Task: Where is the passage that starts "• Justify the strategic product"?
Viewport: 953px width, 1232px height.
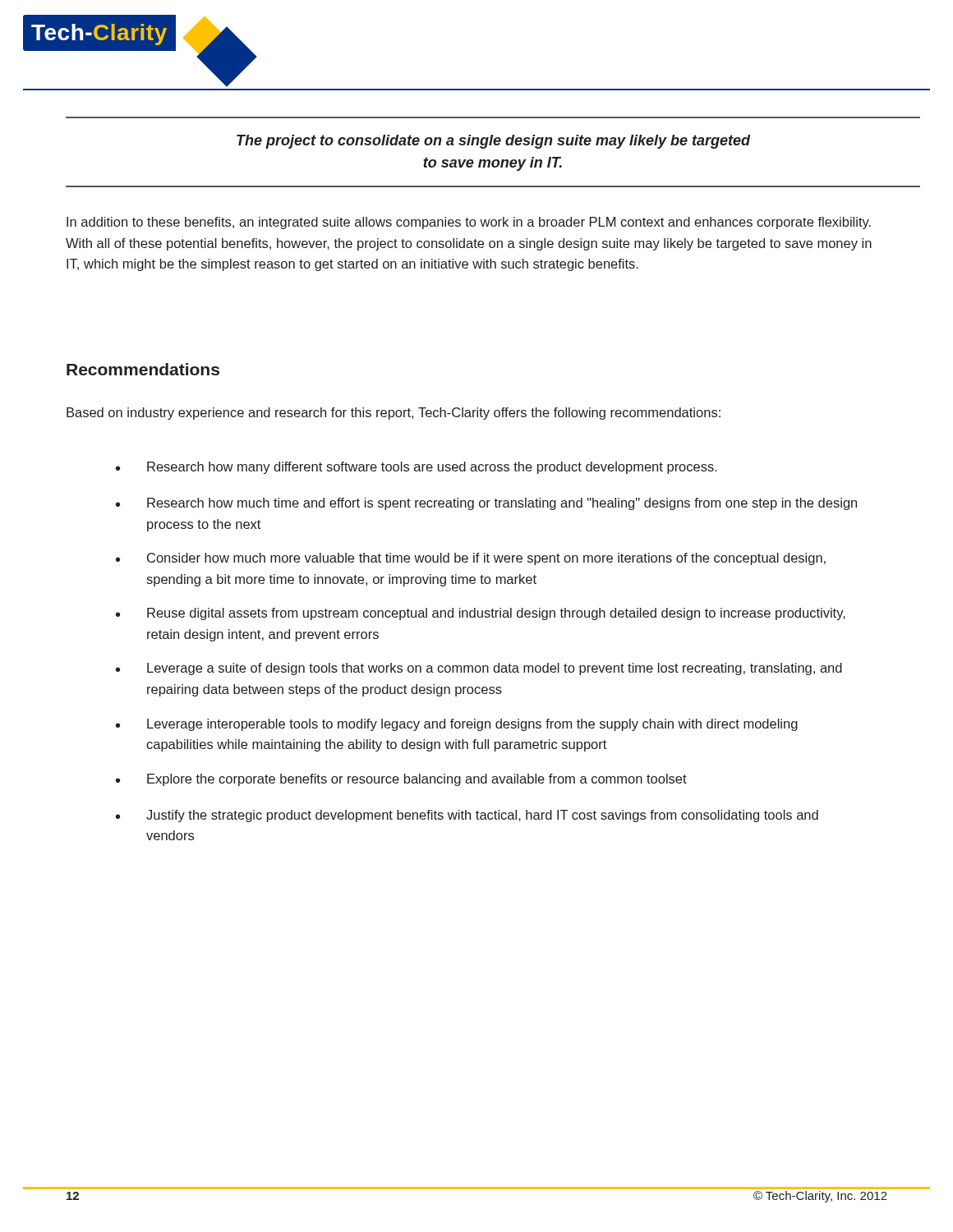Action: [489, 826]
